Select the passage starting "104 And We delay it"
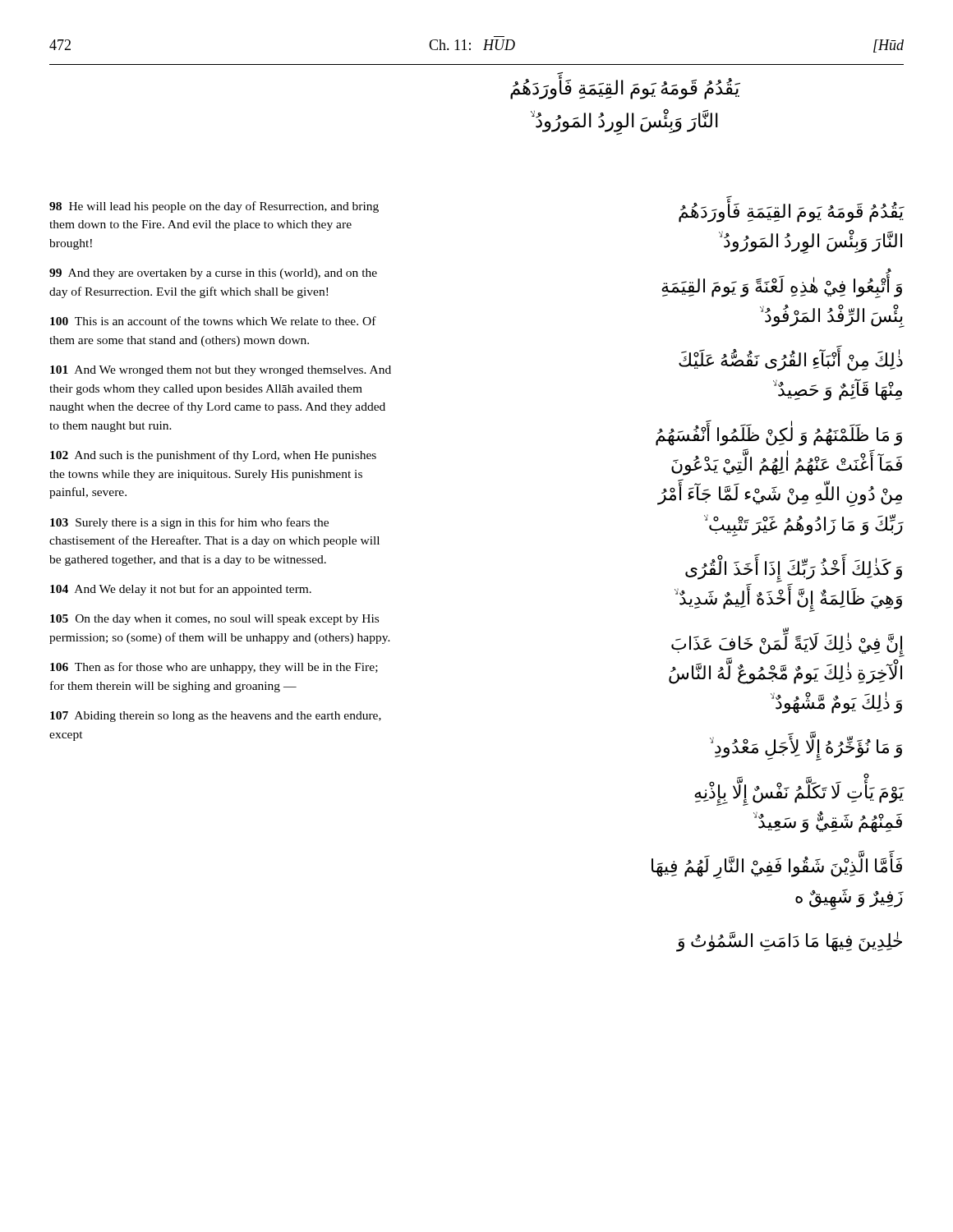This screenshot has height=1232, width=953. pos(181,588)
